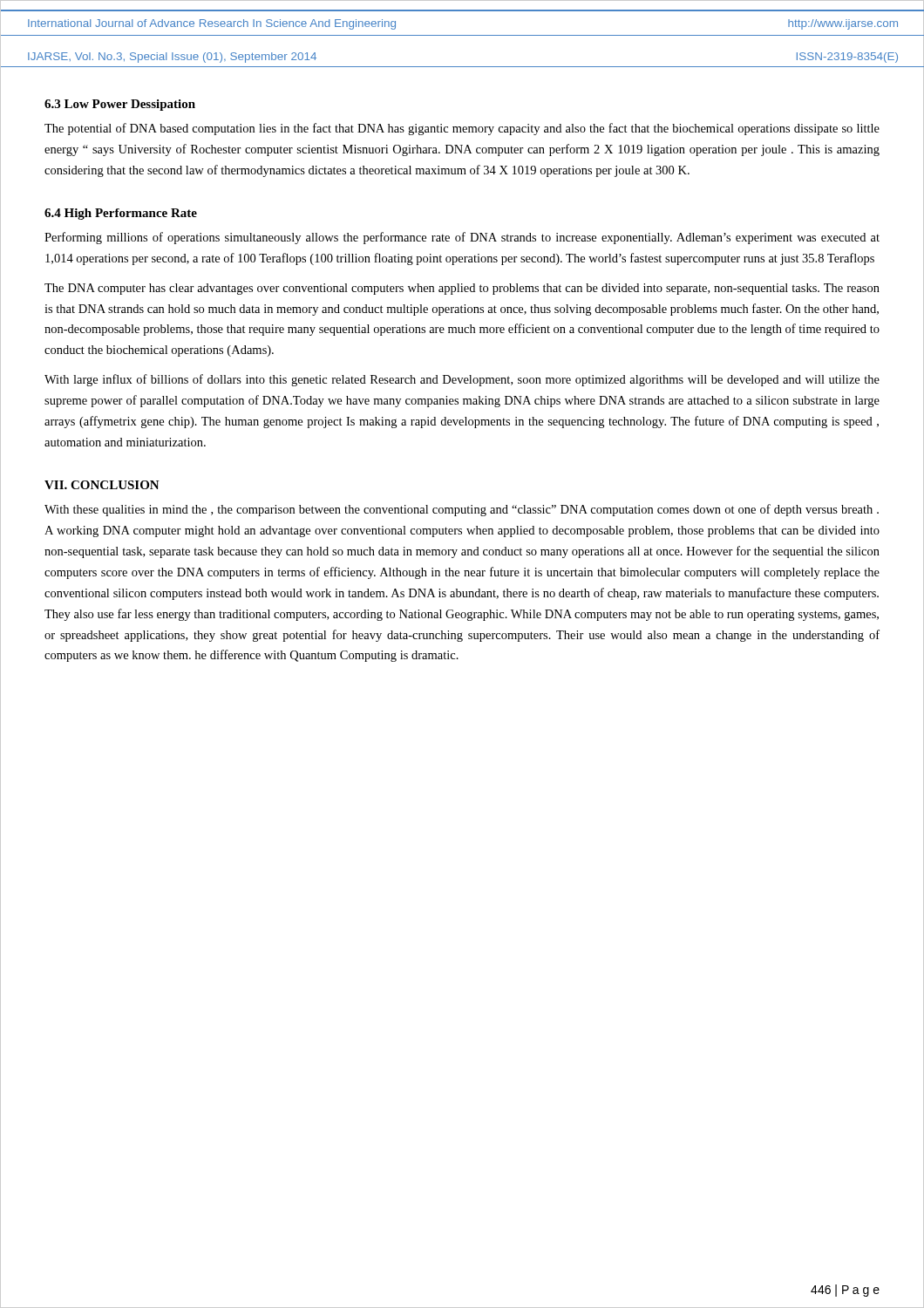The height and width of the screenshot is (1308, 924).
Task: Find the section header on this page that starts "6.3 Low Power"
Action: pyautogui.click(x=120, y=104)
